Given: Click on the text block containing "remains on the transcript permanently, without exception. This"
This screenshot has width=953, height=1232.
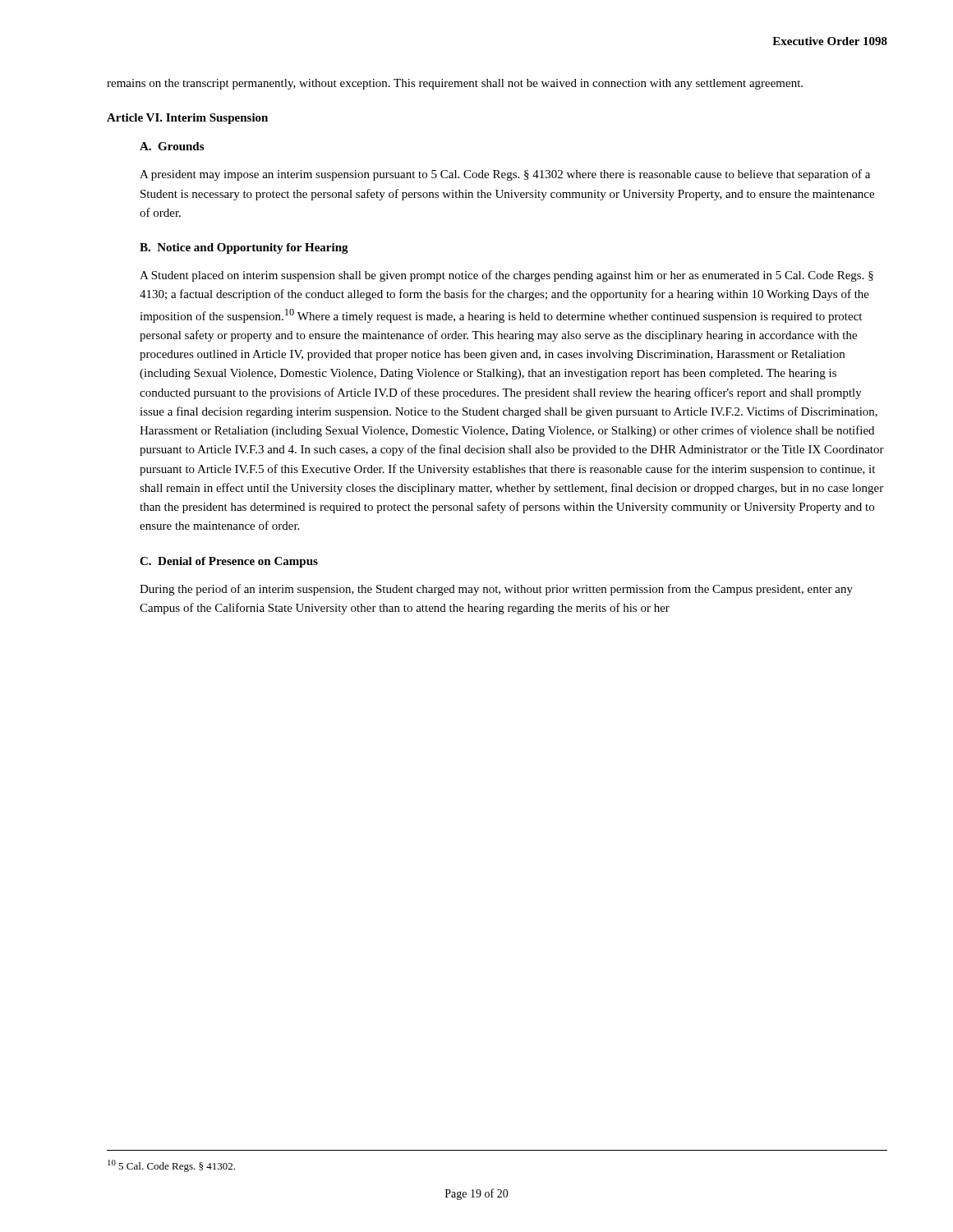Looking at the screenshot, I should (455, 83).
